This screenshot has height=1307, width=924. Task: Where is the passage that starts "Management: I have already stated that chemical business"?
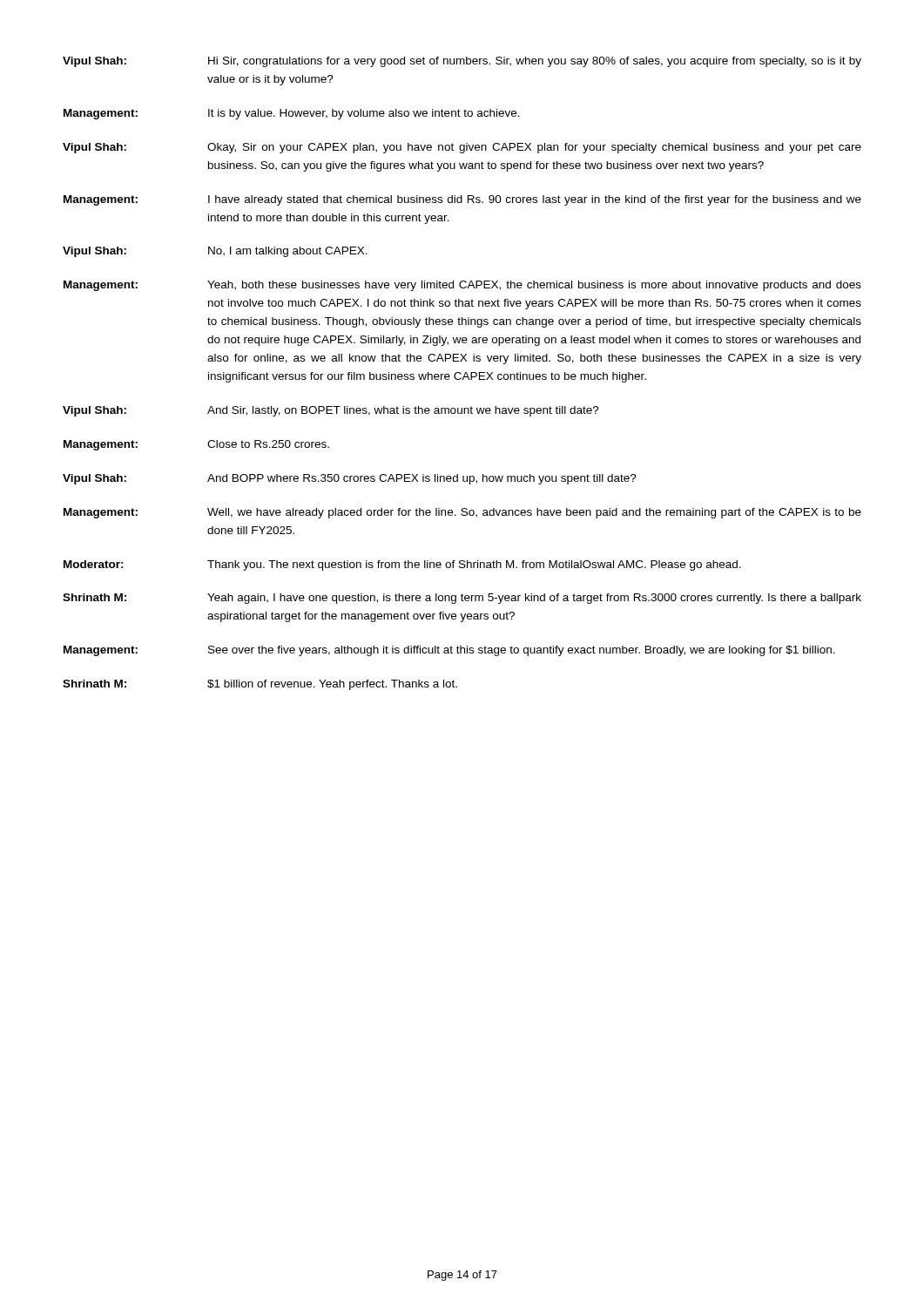pyautogui.click(x=462, y=209)
